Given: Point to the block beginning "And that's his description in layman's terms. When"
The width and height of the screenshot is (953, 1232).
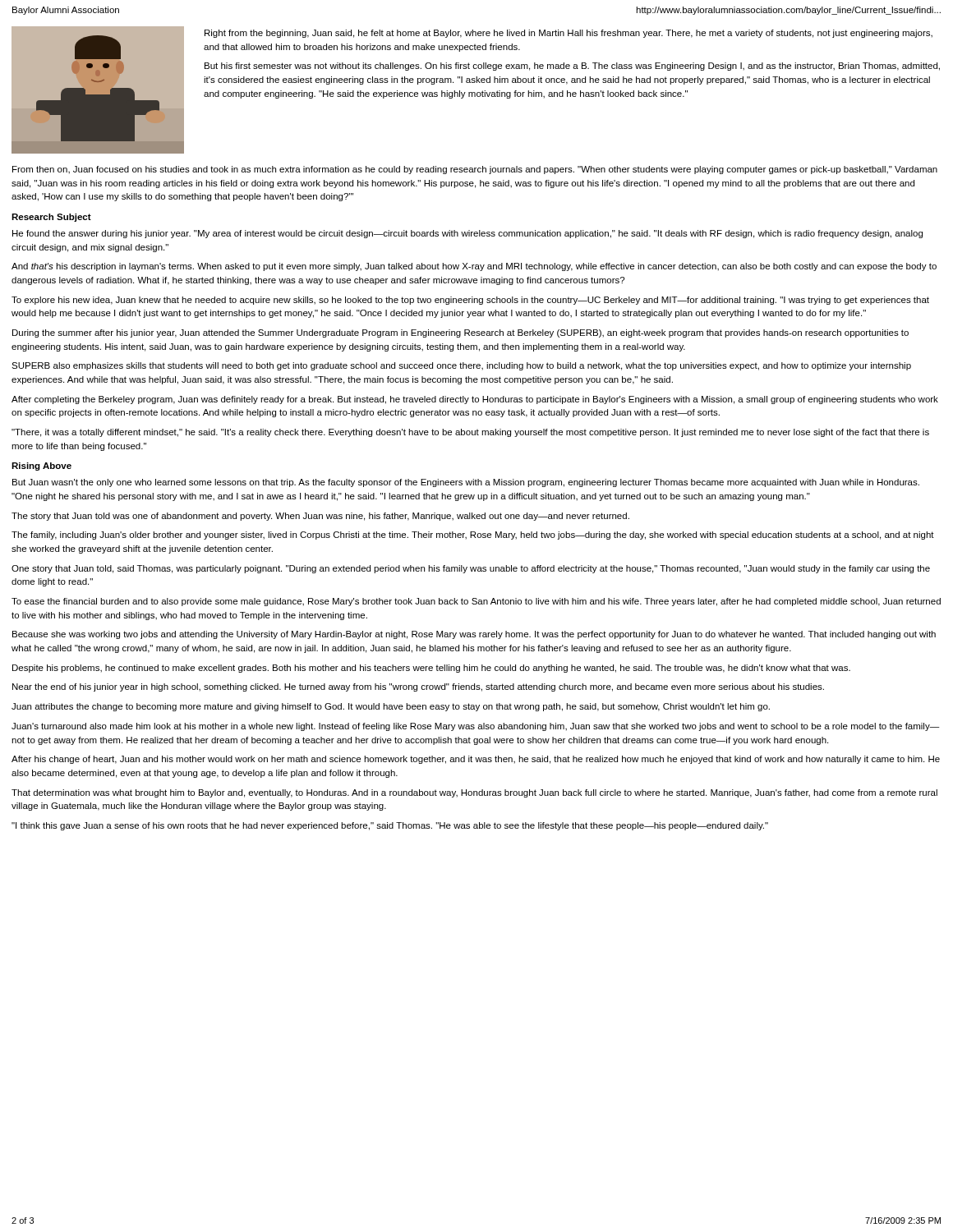Looking at the screenshot, I should 476,274.
